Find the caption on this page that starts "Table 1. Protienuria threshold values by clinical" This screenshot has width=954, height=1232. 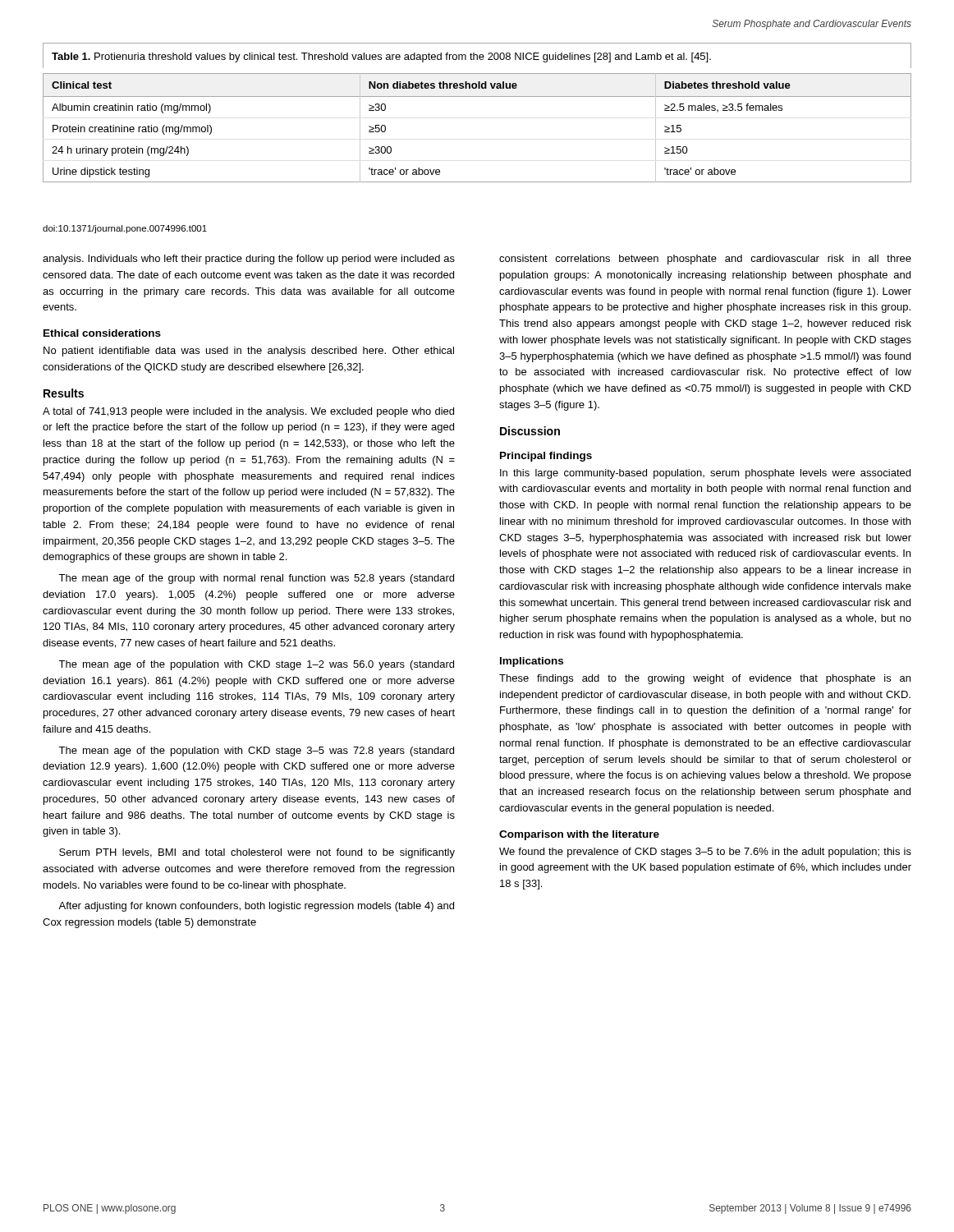point(382,56)
